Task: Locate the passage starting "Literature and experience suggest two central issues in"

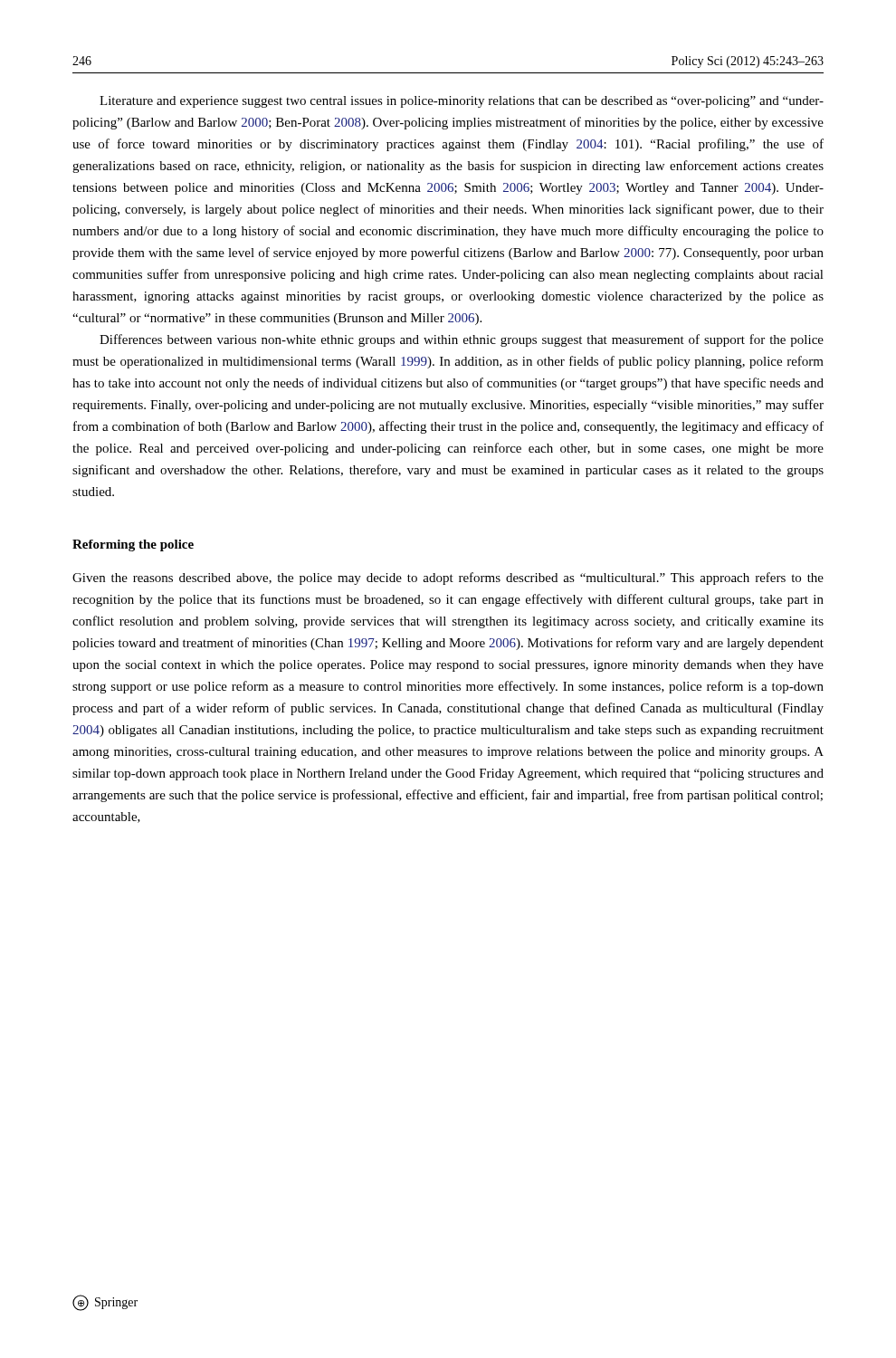Action: pyautogui.click(x=448, y=296)
